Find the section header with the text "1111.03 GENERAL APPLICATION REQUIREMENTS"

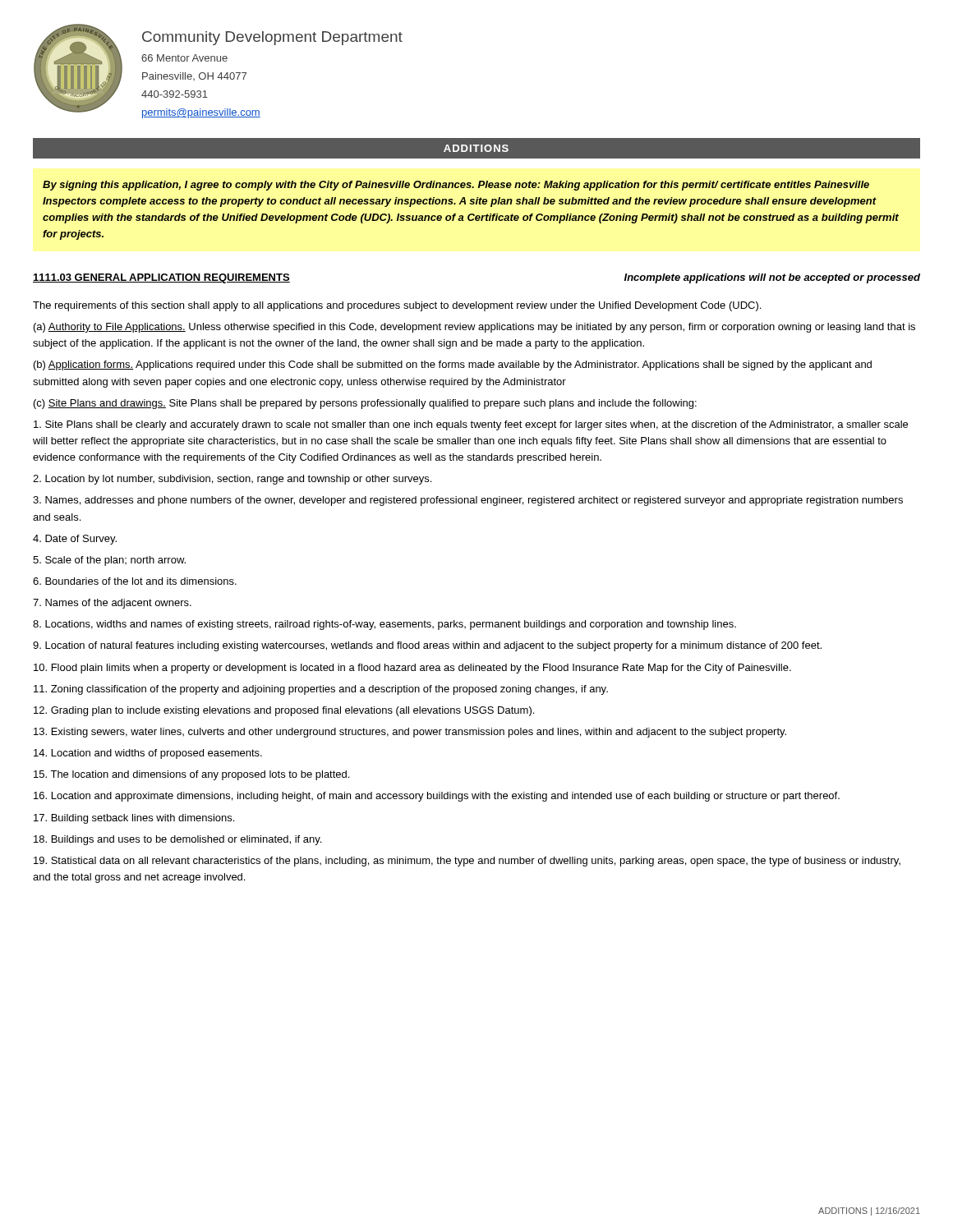click(x=161, y=277)
